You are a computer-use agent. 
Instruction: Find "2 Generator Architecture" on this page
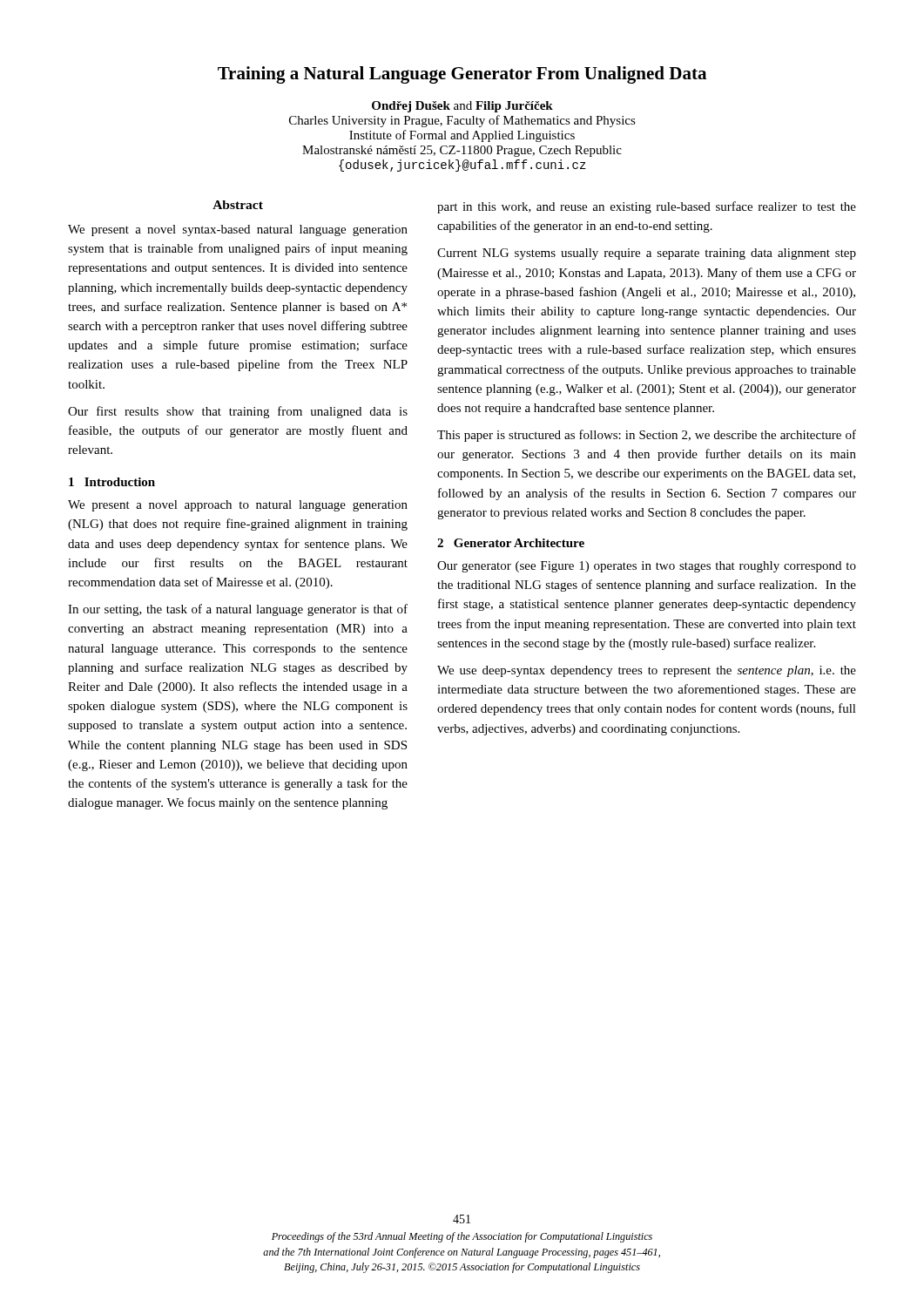point(511,543)
